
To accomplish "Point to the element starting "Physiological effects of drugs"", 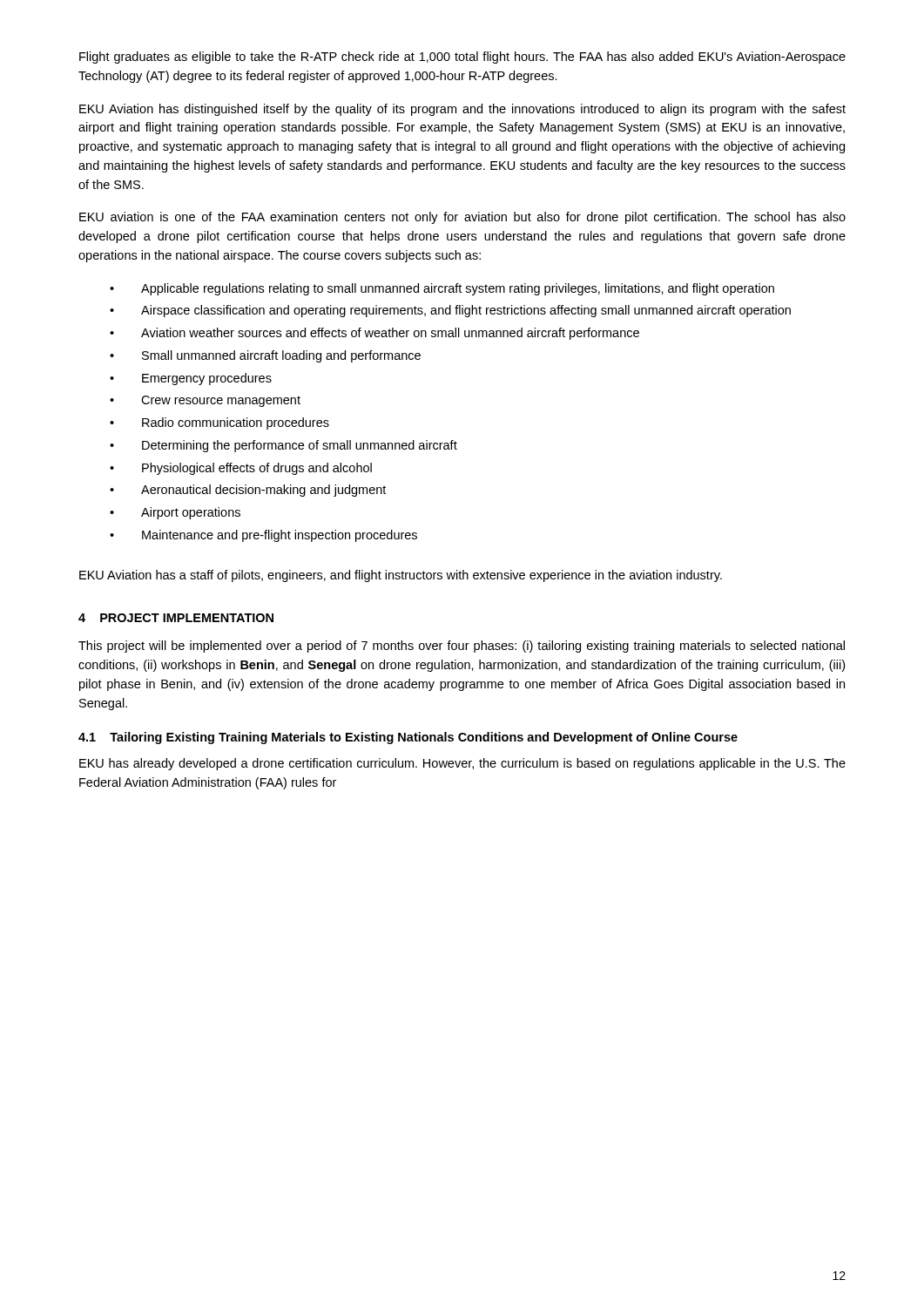I will tap(257, 467).
